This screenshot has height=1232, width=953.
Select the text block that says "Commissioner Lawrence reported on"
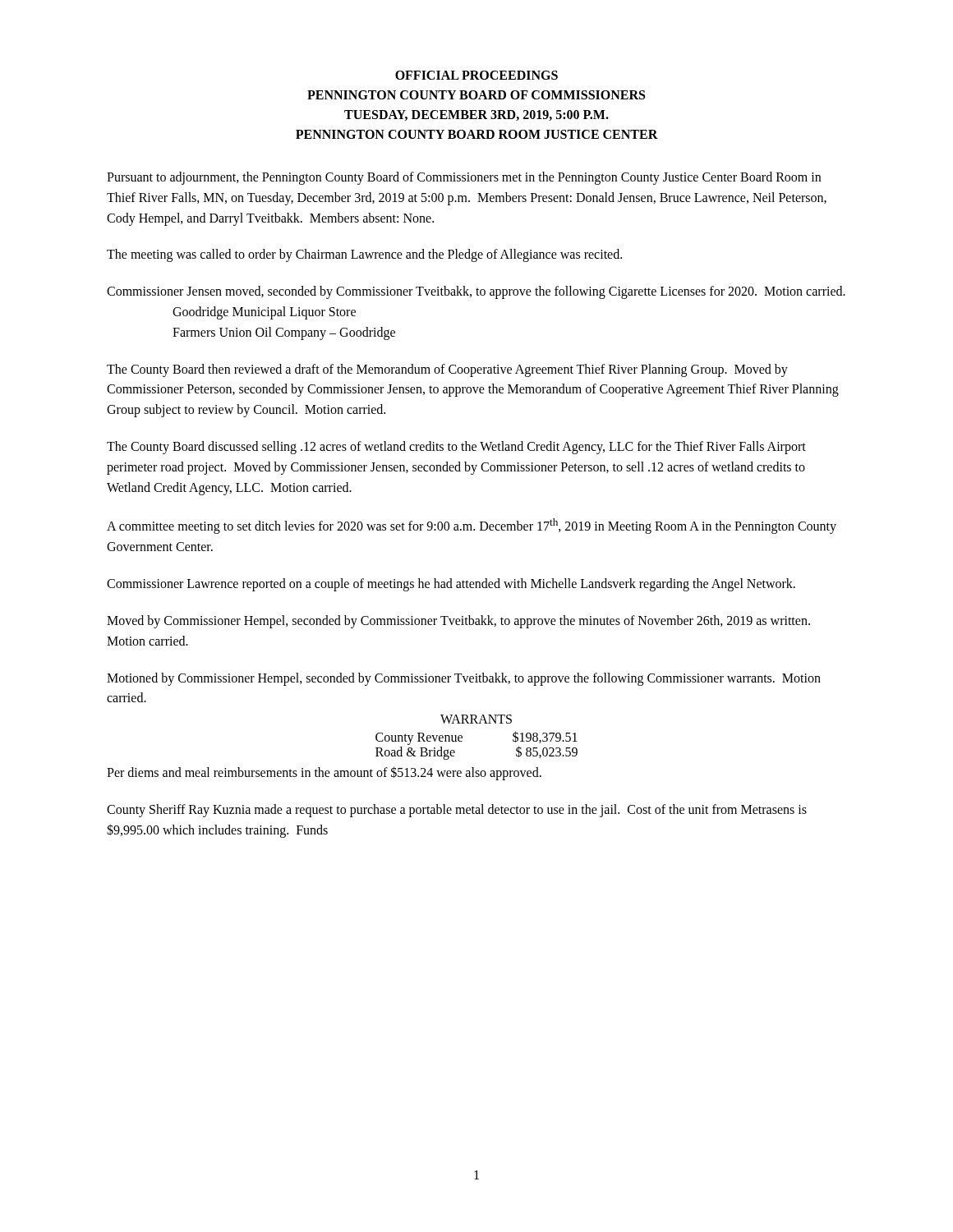(x=451, y=584)
